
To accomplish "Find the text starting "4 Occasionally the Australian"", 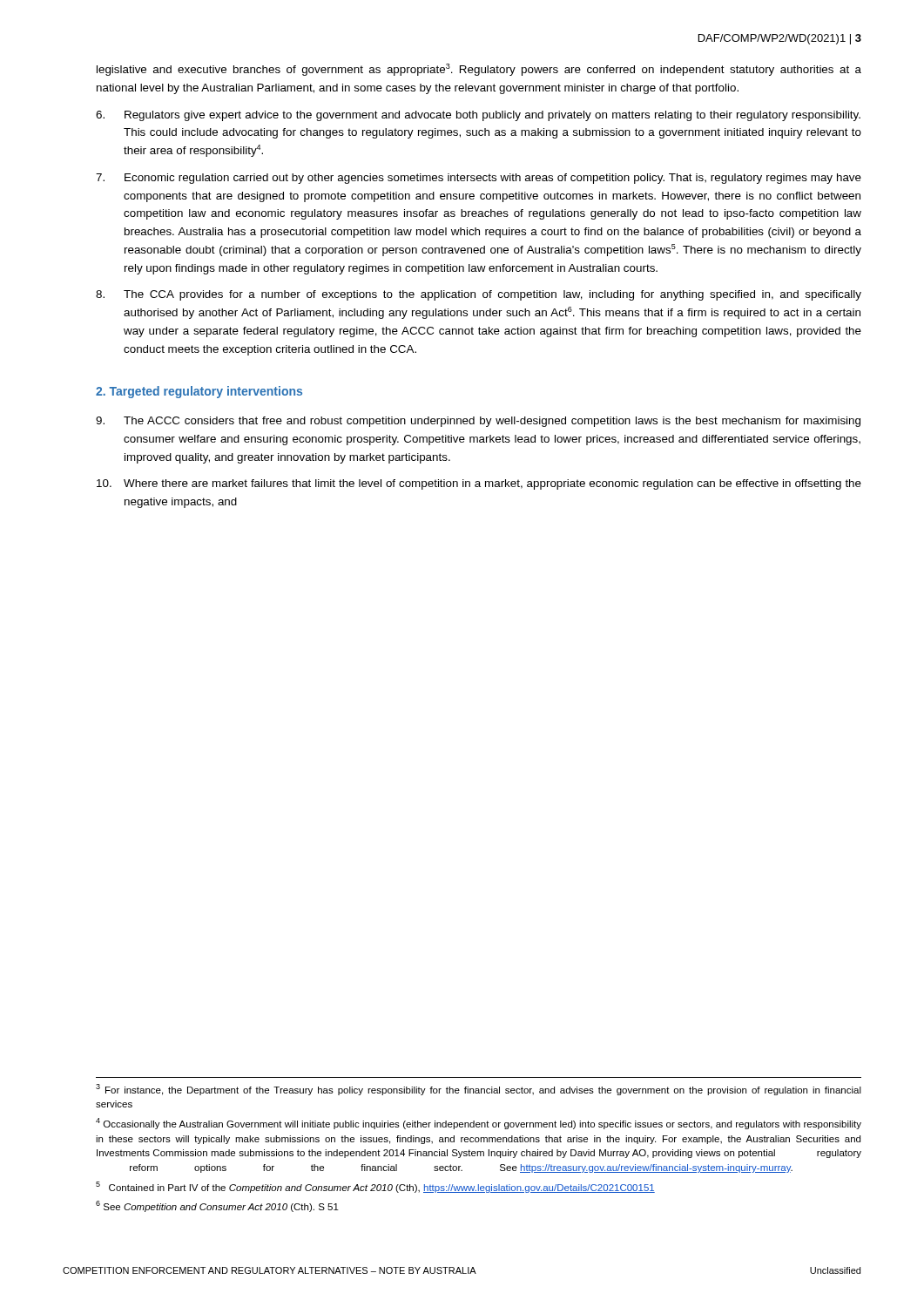I will (x=479, y=1145).
